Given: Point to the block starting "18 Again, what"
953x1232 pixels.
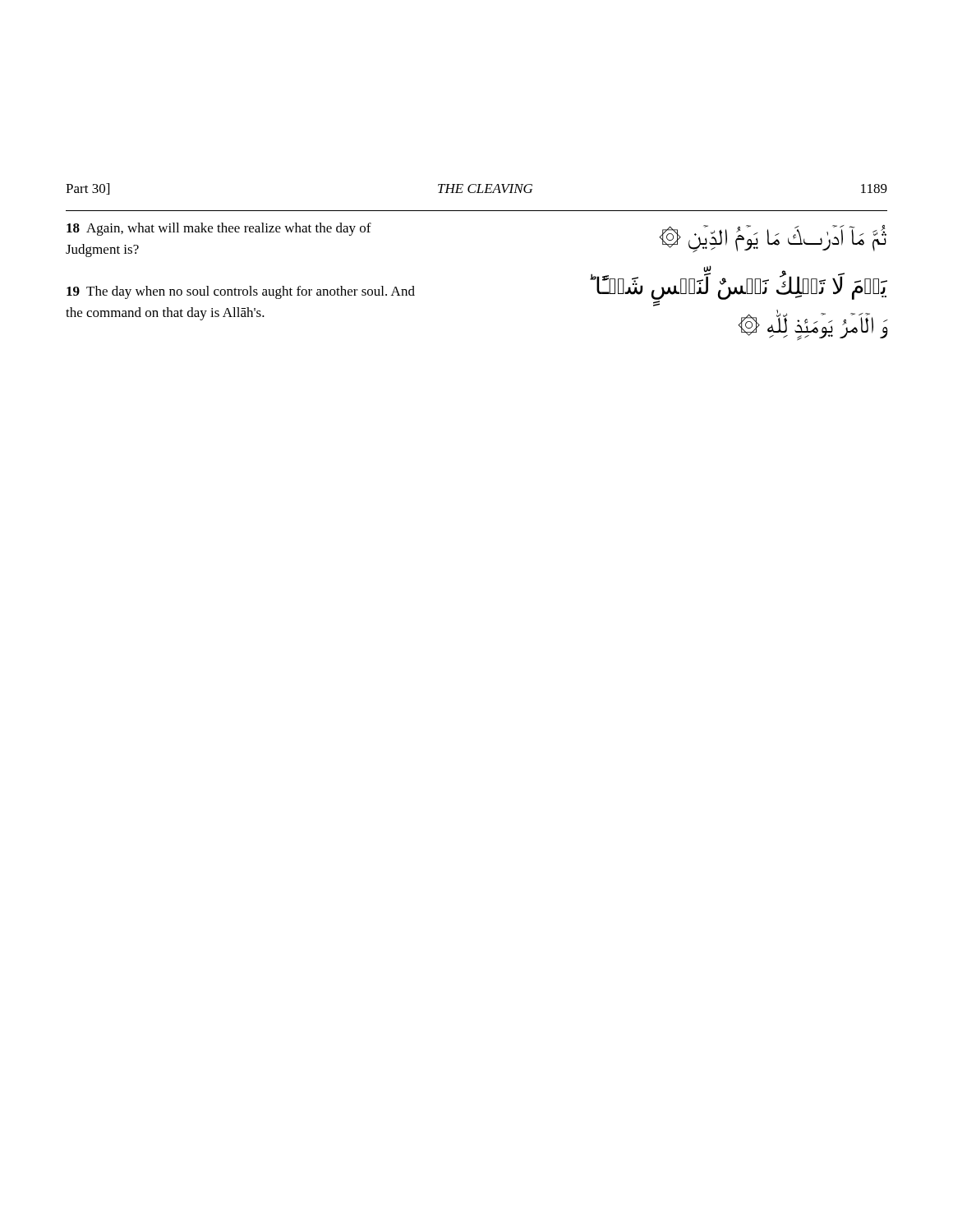Looking at the screenshot, I should (218, 239).
